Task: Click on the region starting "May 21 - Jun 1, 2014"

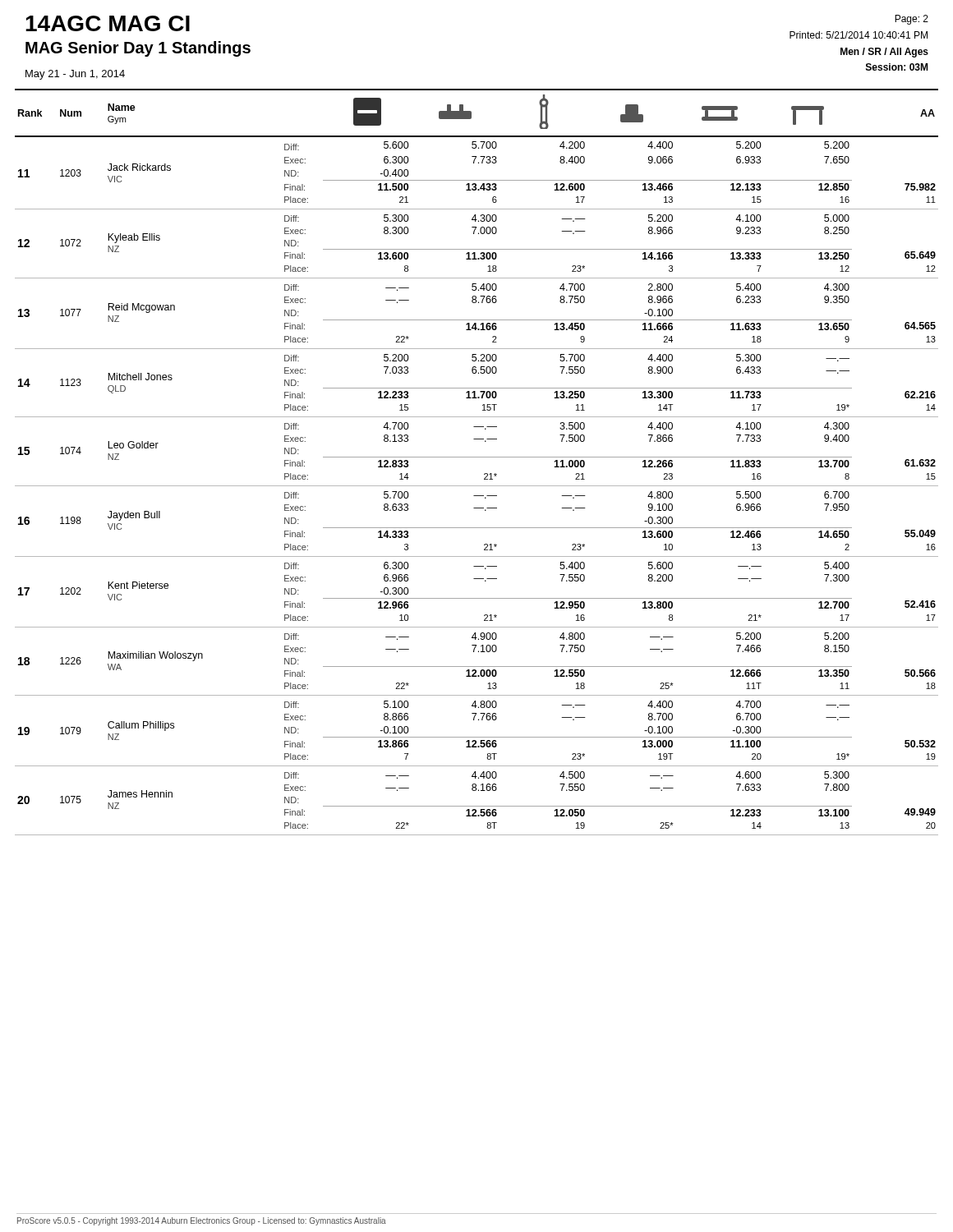Action: point(75,74)
